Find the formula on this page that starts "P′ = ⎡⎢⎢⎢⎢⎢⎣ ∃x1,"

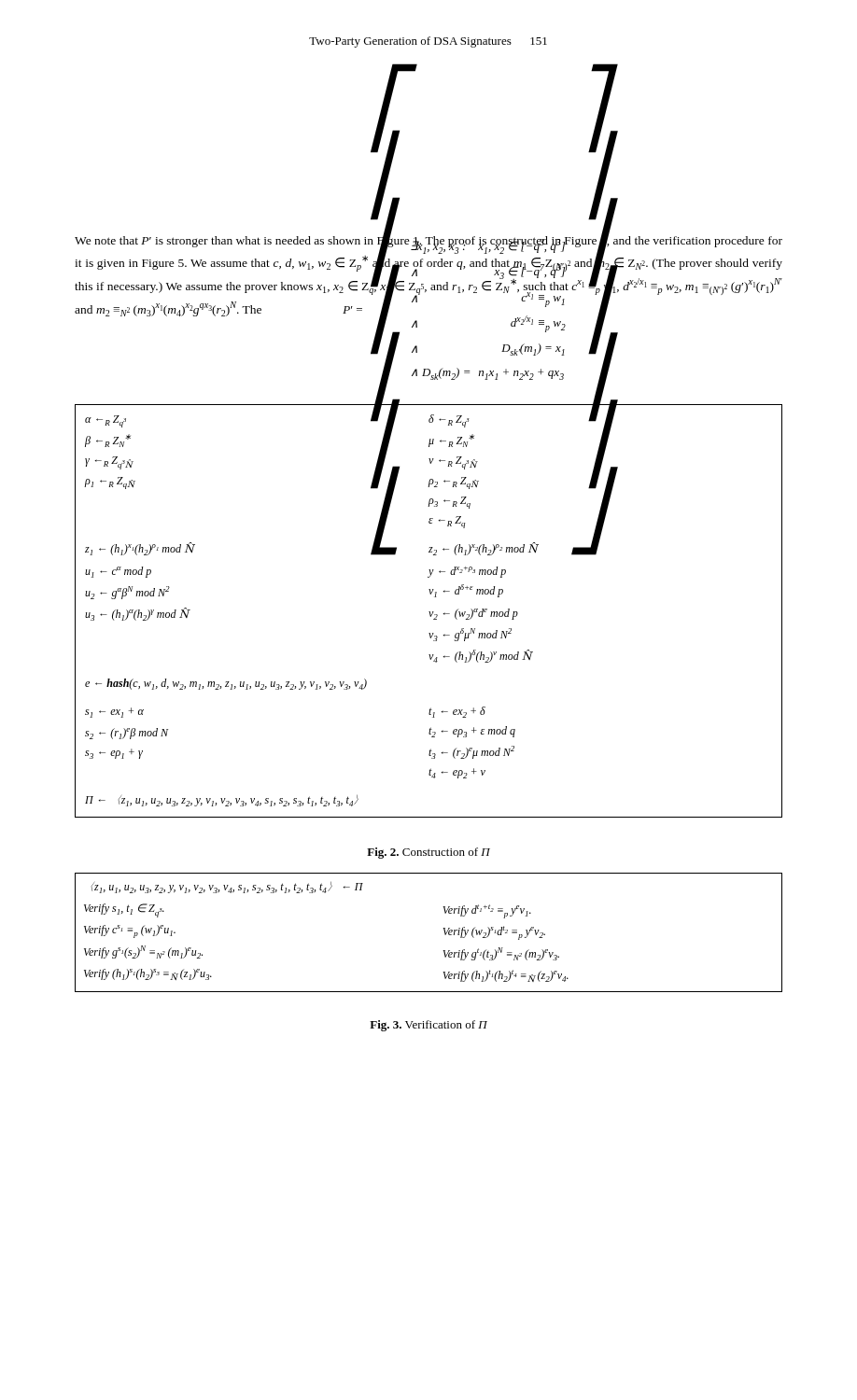[x=475, y=310]
